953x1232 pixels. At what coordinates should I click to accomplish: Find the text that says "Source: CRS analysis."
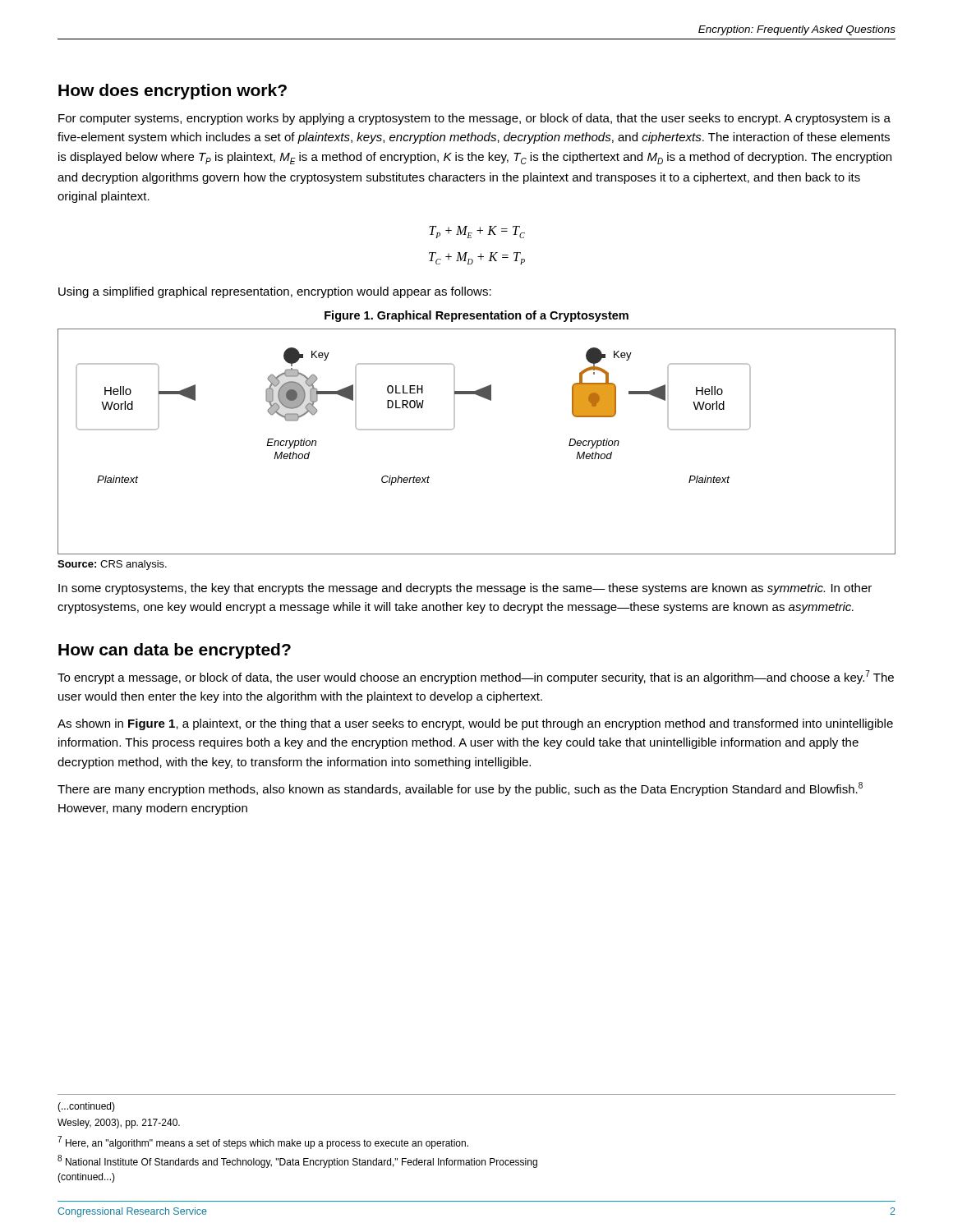click(x=112, y=564)
